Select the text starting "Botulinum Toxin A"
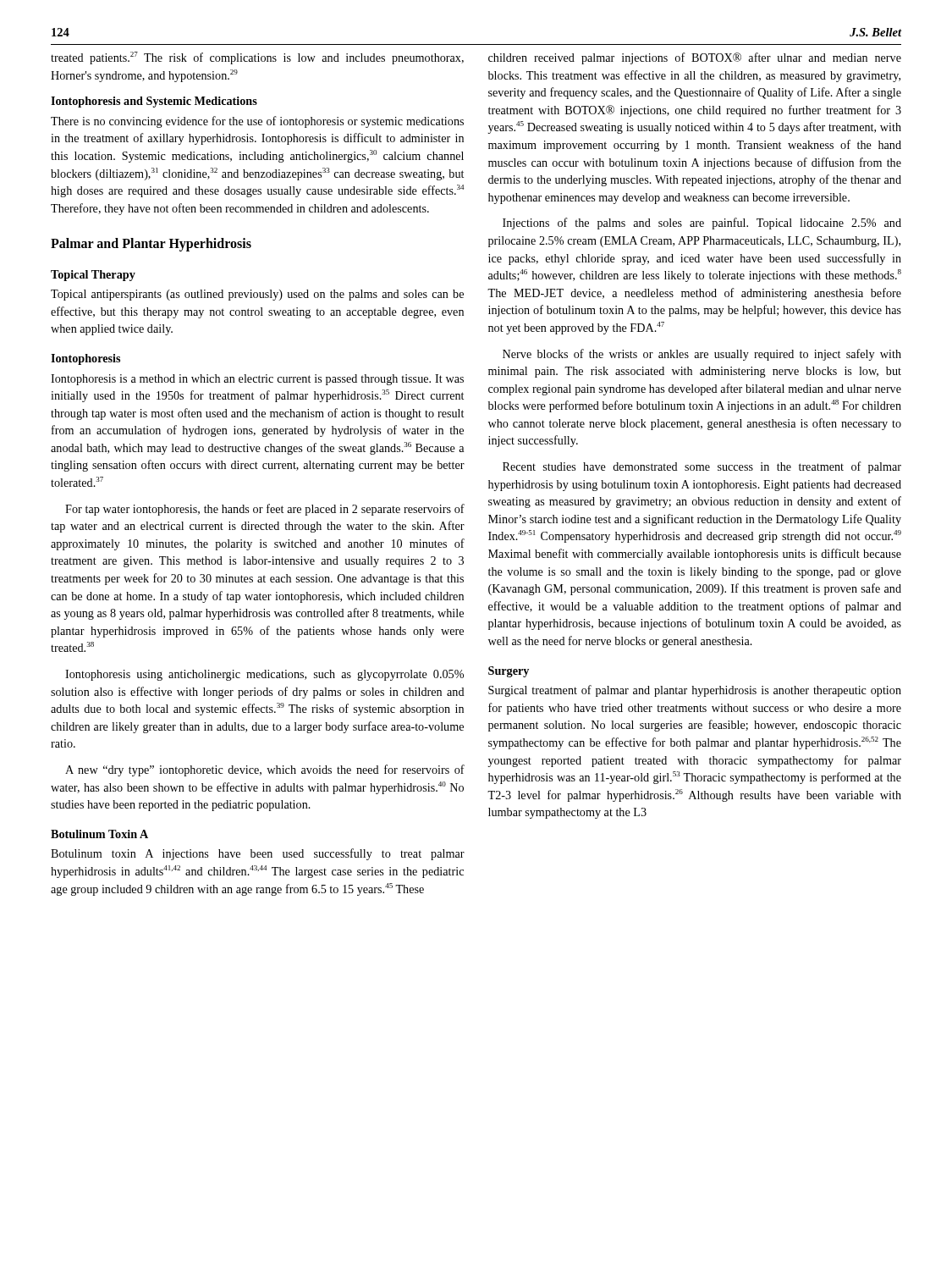Viewport: 952px width, 1270px height. pyautogui.click(x=99, y=834)
